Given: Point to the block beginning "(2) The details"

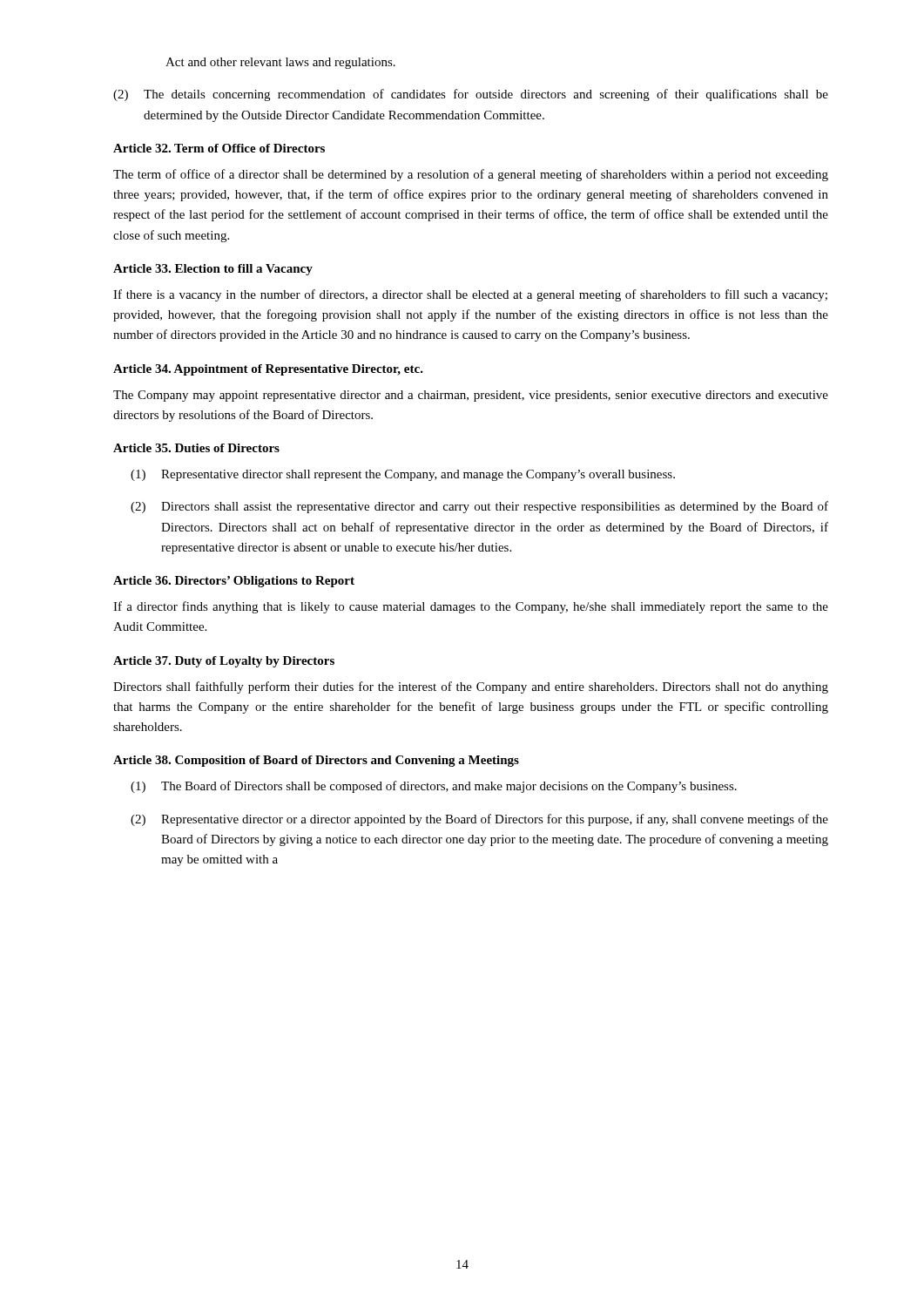Looking at the screenshot, I should pos(471,105).
